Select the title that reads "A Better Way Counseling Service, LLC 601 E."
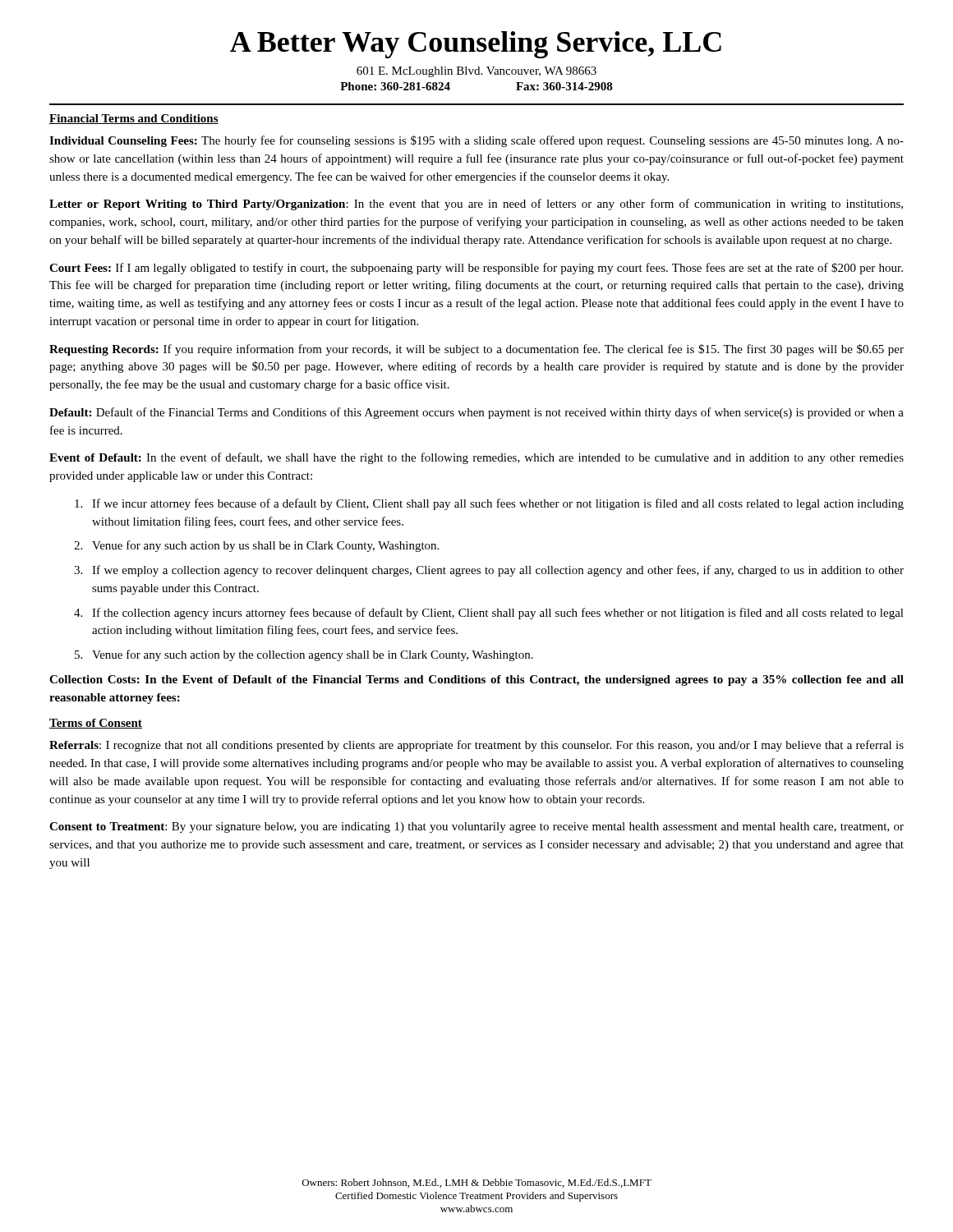Screen dimensions: 1232x953 pyautogui.click(x=476, y=59)
